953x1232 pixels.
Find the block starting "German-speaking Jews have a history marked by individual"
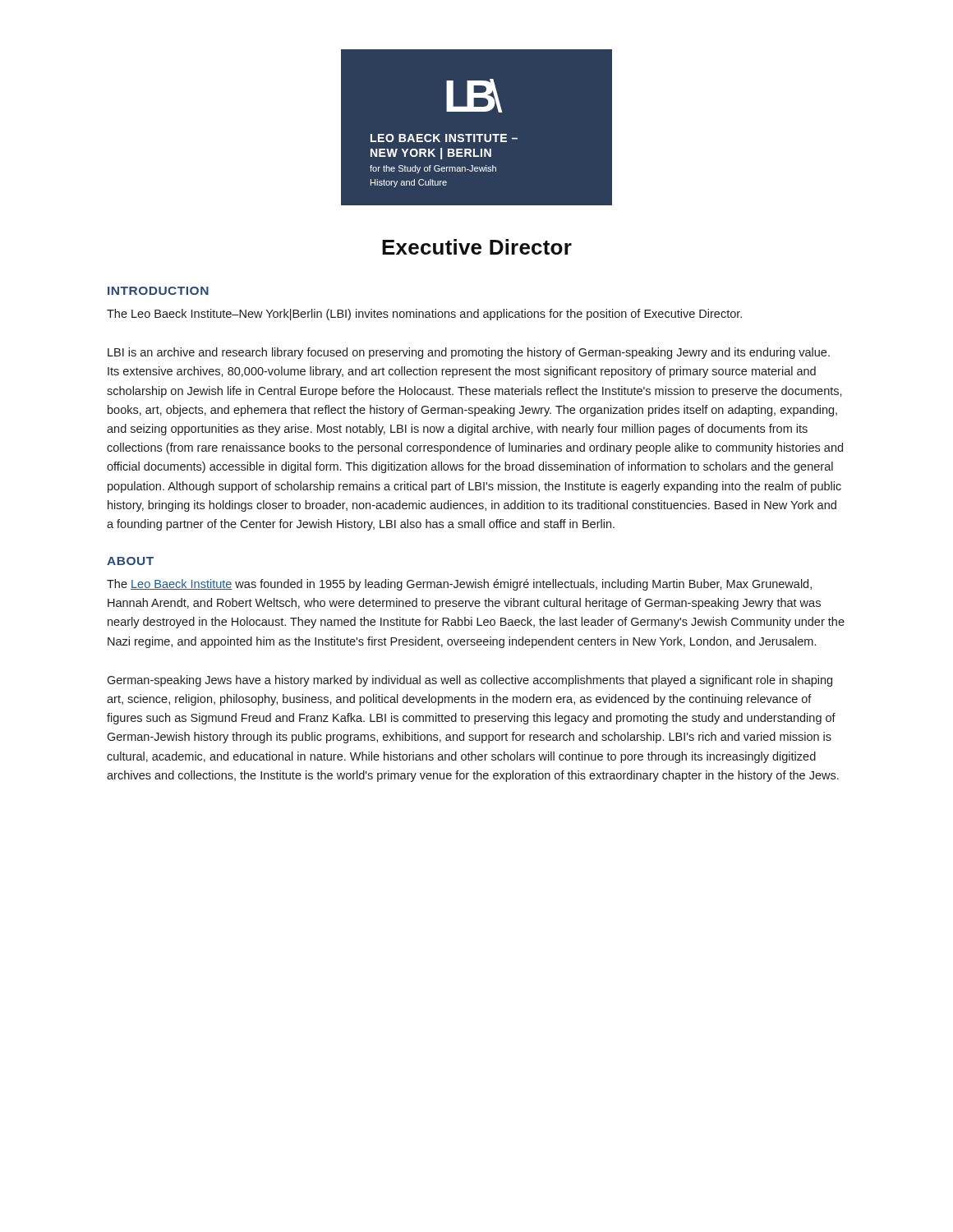pyautogui.click(x=473, y=727)
